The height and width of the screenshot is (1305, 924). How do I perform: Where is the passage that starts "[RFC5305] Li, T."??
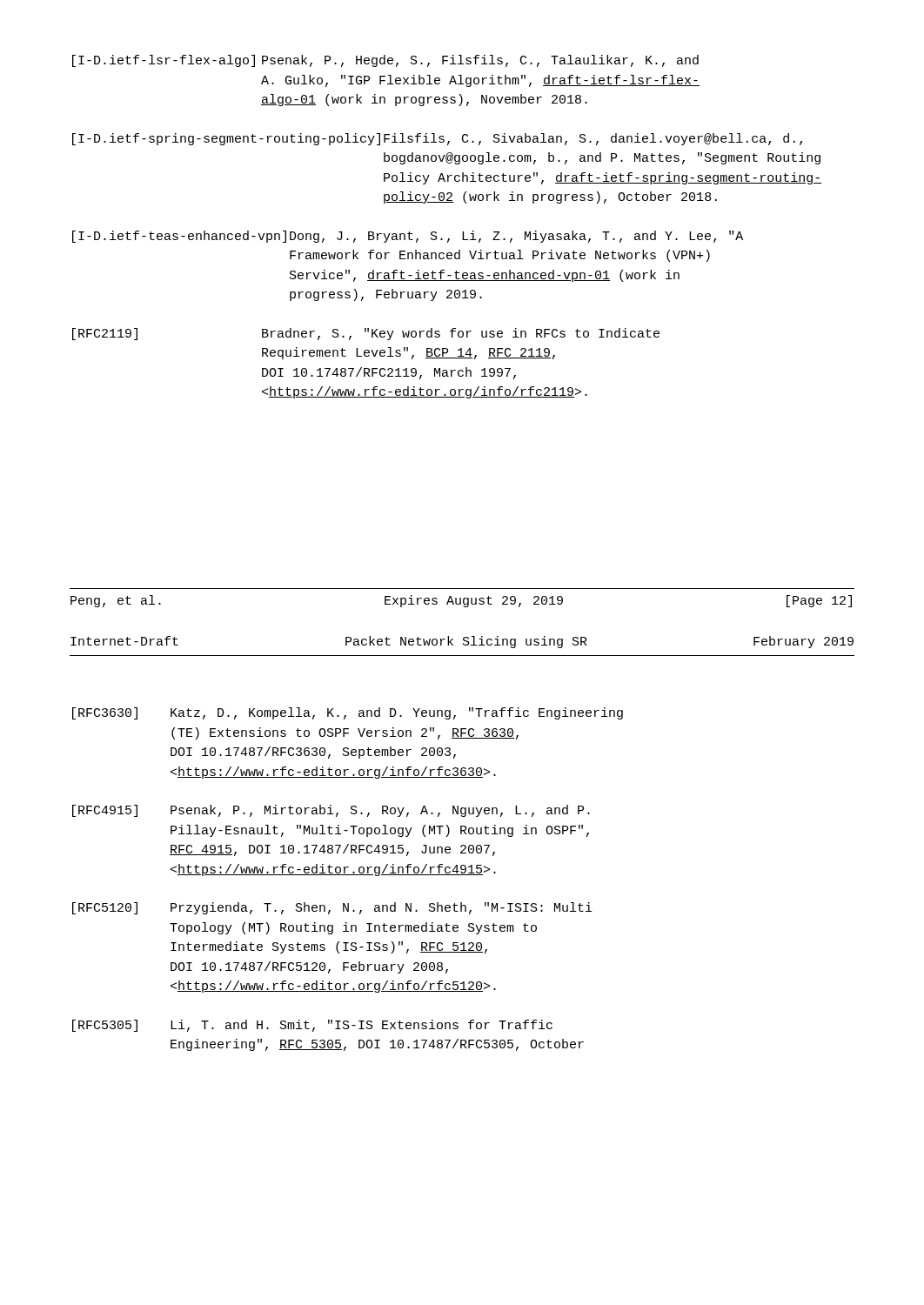[x=462, y=1036]
